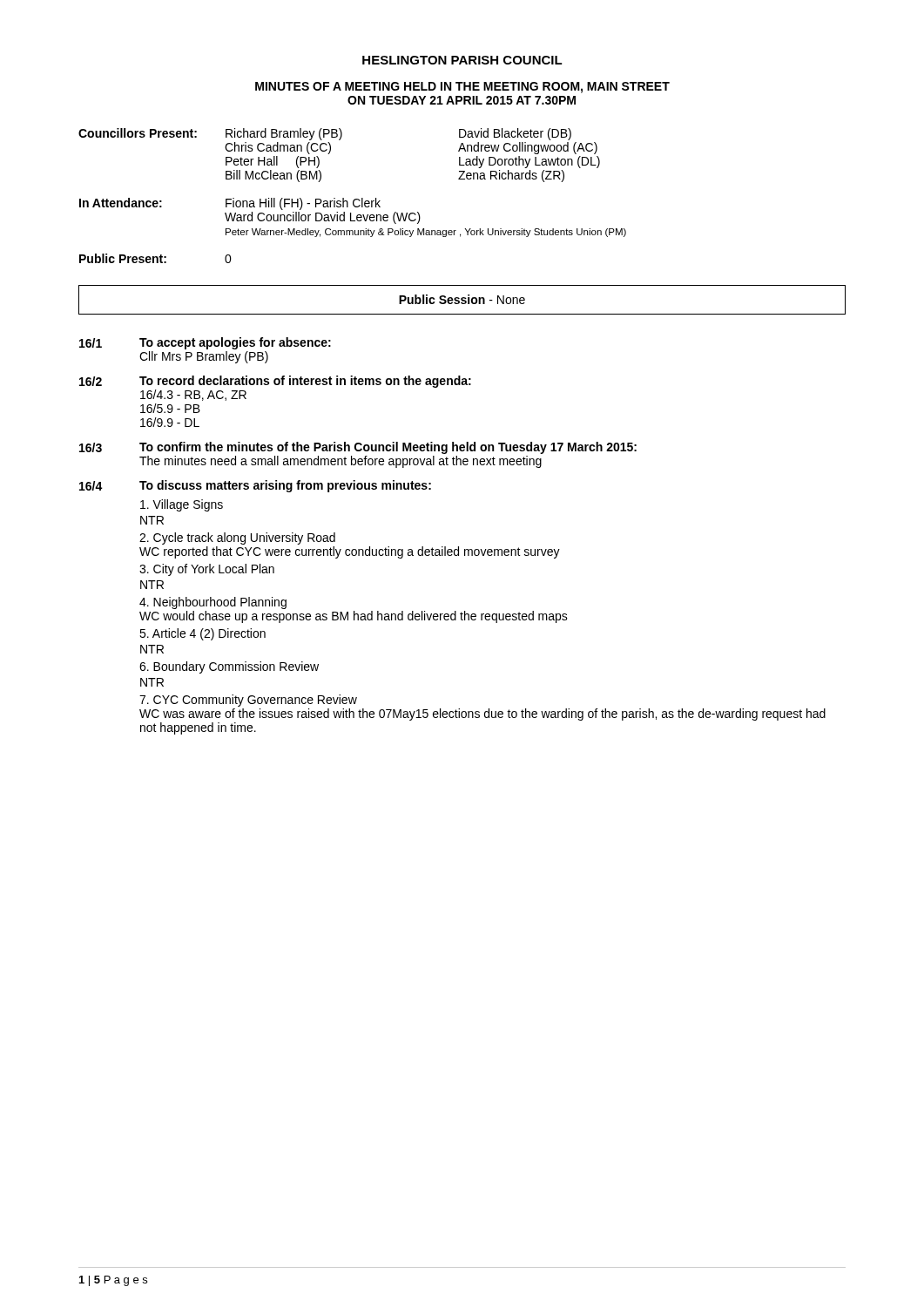Image resolution: width=924 pixels, height=1307 pixels.
Task: Where does it say "Village Signs"?
Action: pyautogui.click(x=181, y=505)
